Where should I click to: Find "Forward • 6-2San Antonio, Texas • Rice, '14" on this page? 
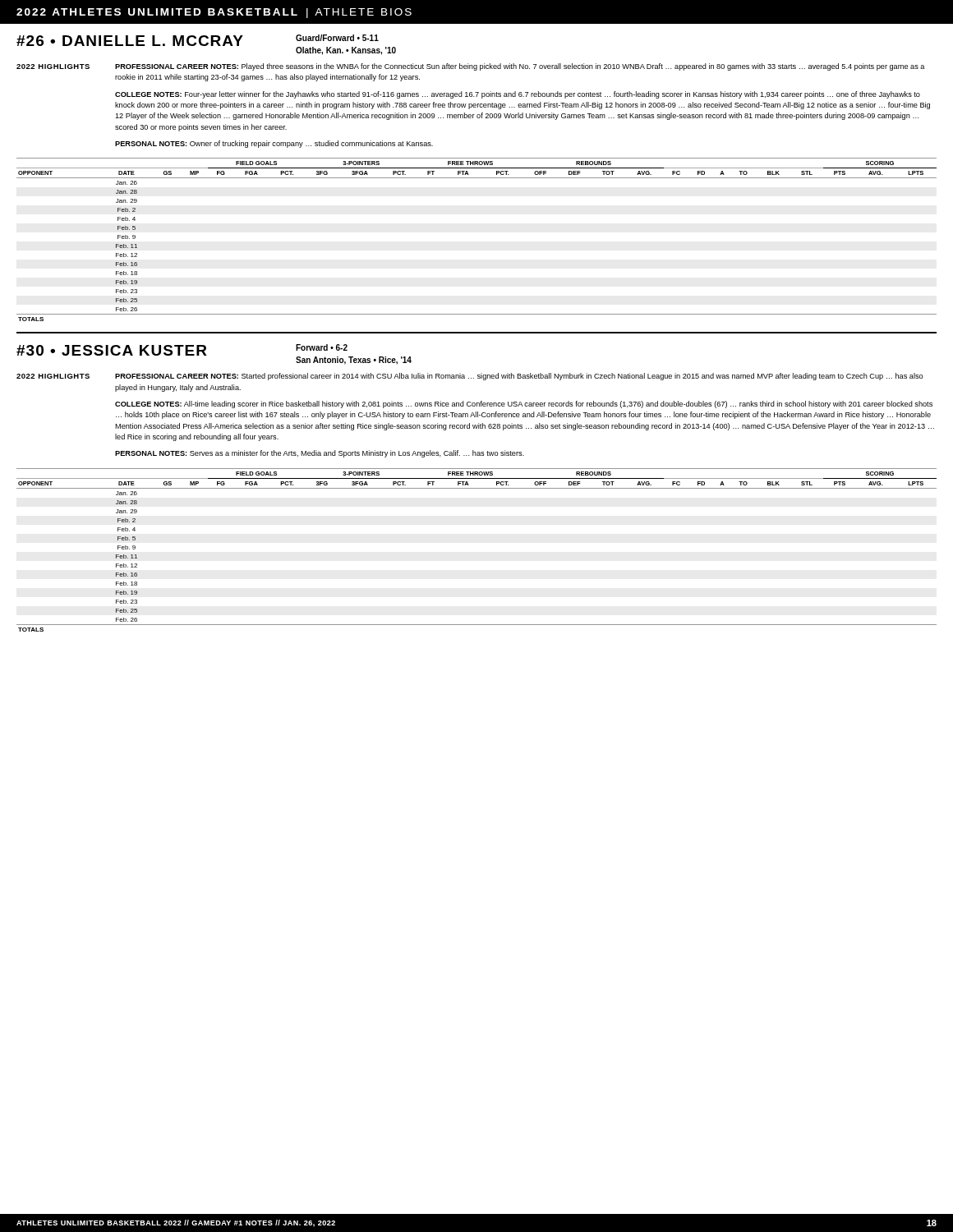354,354
